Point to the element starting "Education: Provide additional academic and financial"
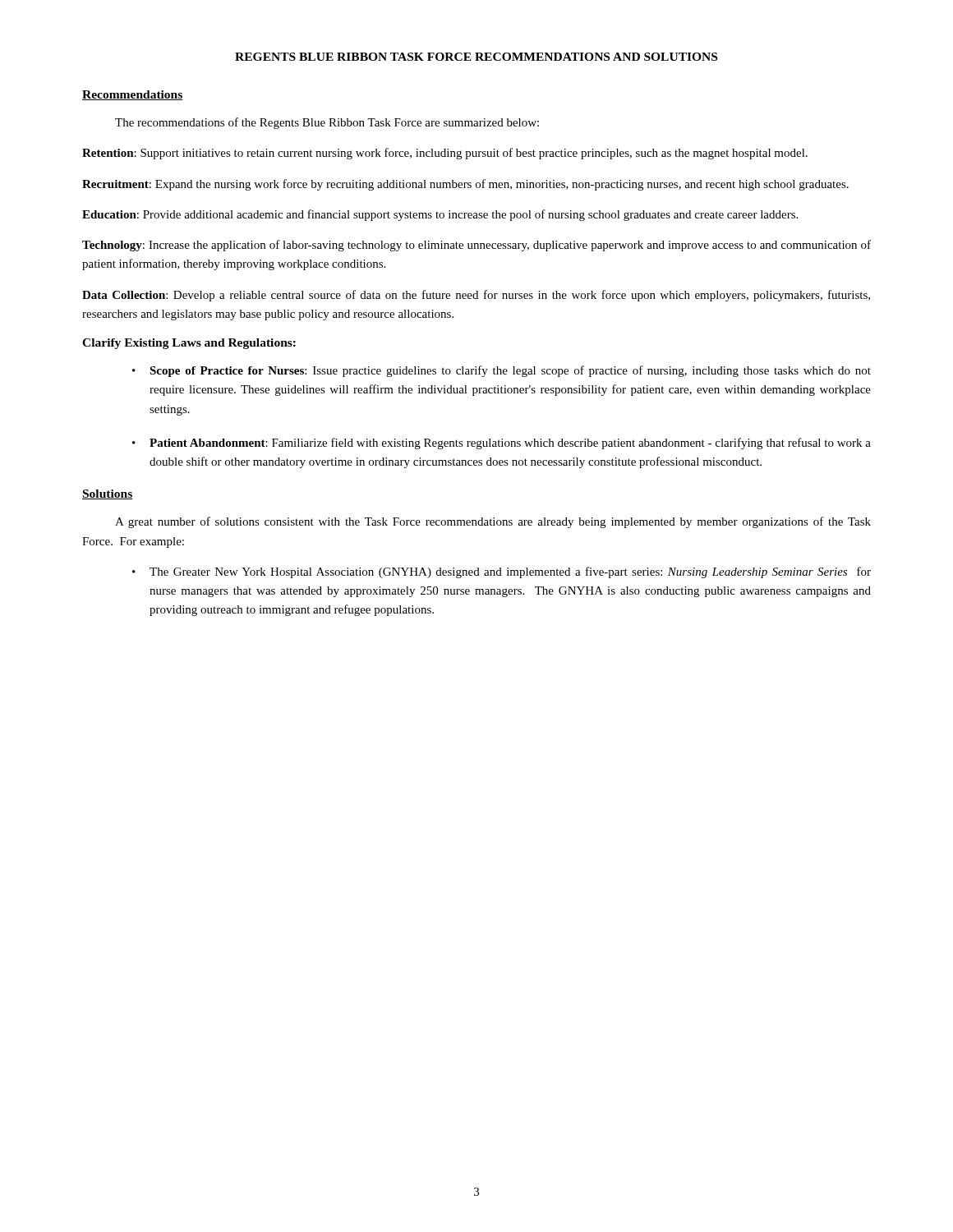Image resolution: width=953 pixels, height=1232 pixels. coord(440,214)
